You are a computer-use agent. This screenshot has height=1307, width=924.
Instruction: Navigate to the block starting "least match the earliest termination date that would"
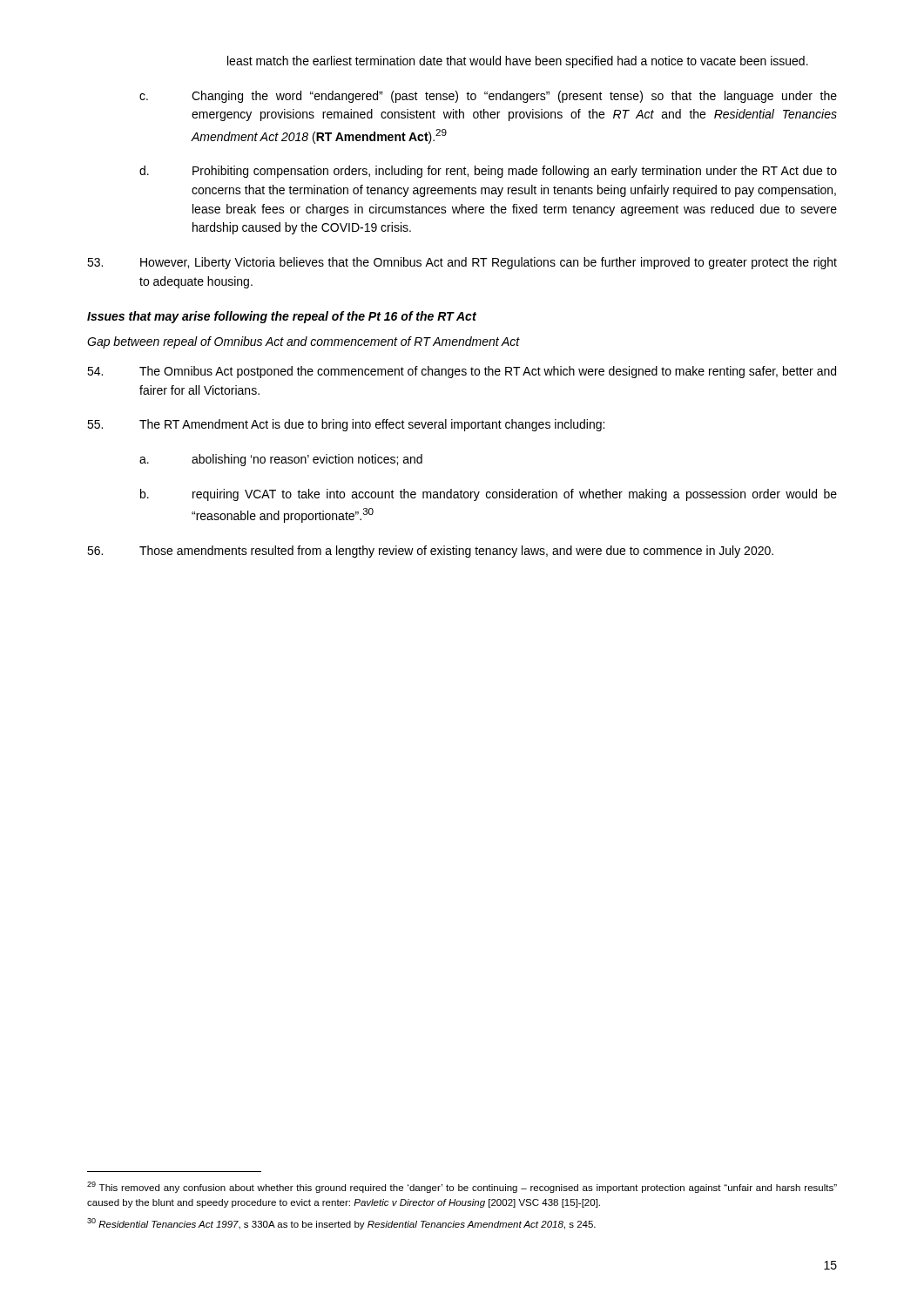tap(518, 61)
